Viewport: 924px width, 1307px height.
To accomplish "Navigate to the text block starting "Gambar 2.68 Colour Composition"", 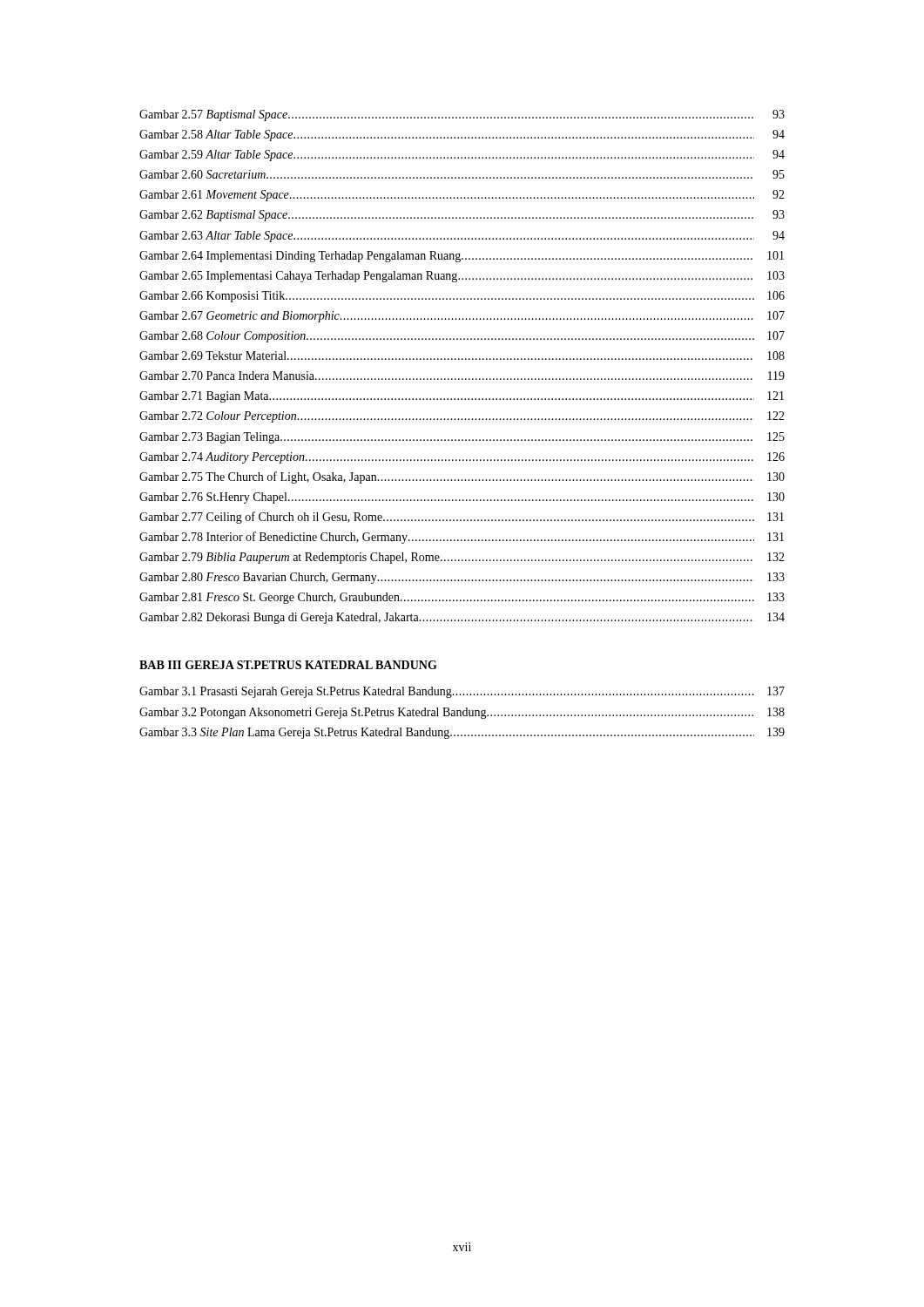I will tap(462, 336).
